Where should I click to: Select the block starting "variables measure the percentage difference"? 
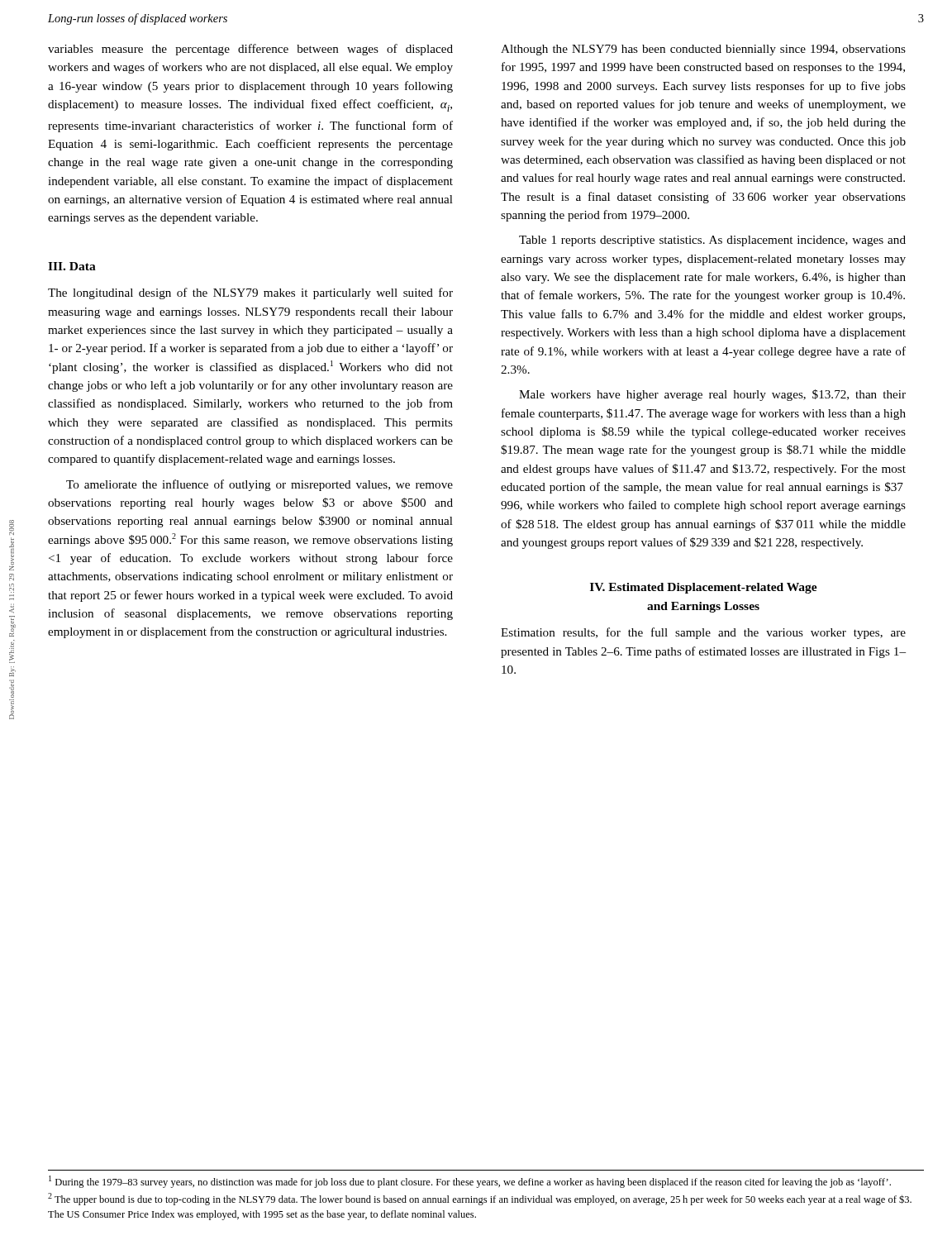(x=250, y=133)
